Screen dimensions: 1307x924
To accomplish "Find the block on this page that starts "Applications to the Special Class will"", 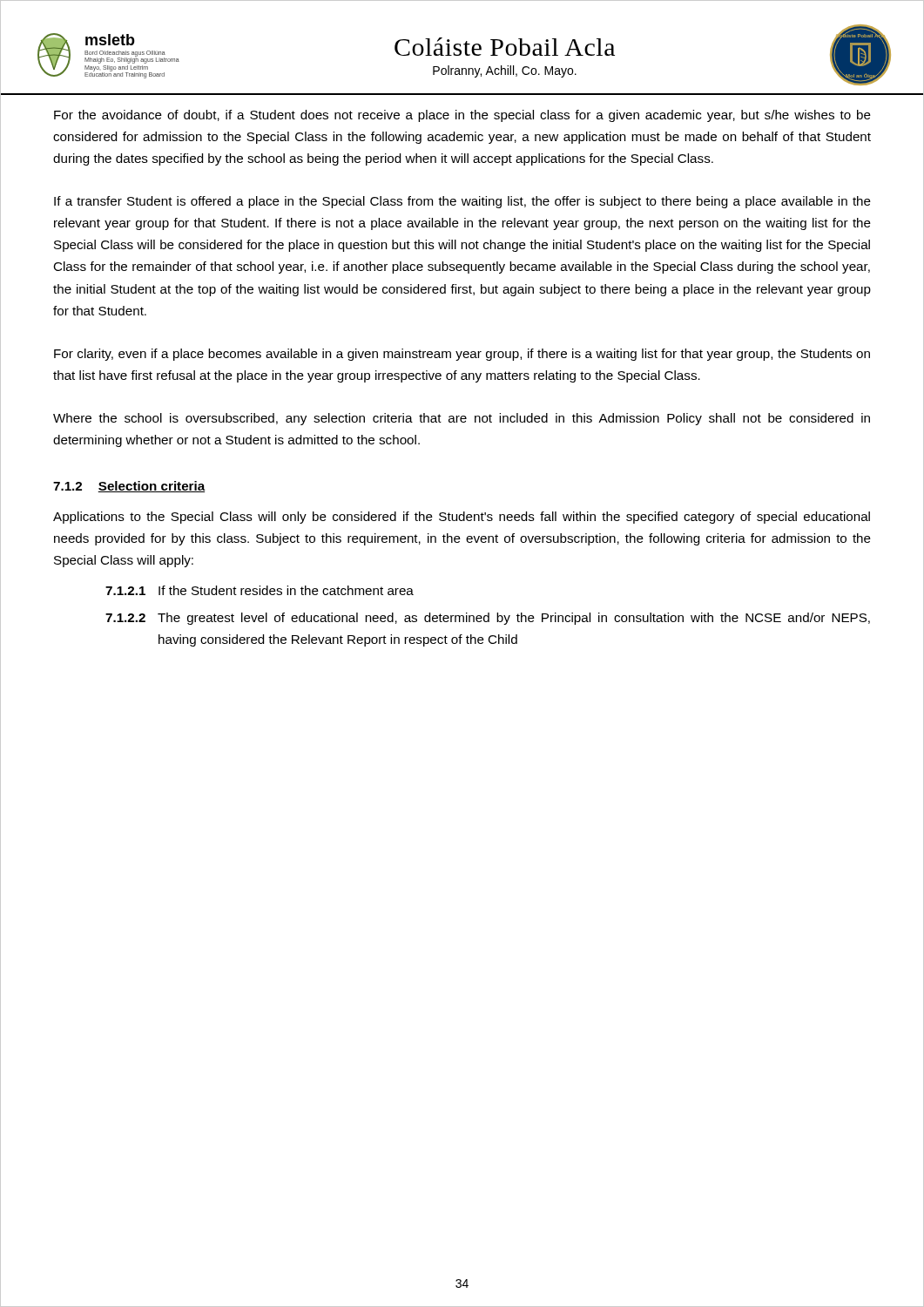I will click(x=462, y=538).
